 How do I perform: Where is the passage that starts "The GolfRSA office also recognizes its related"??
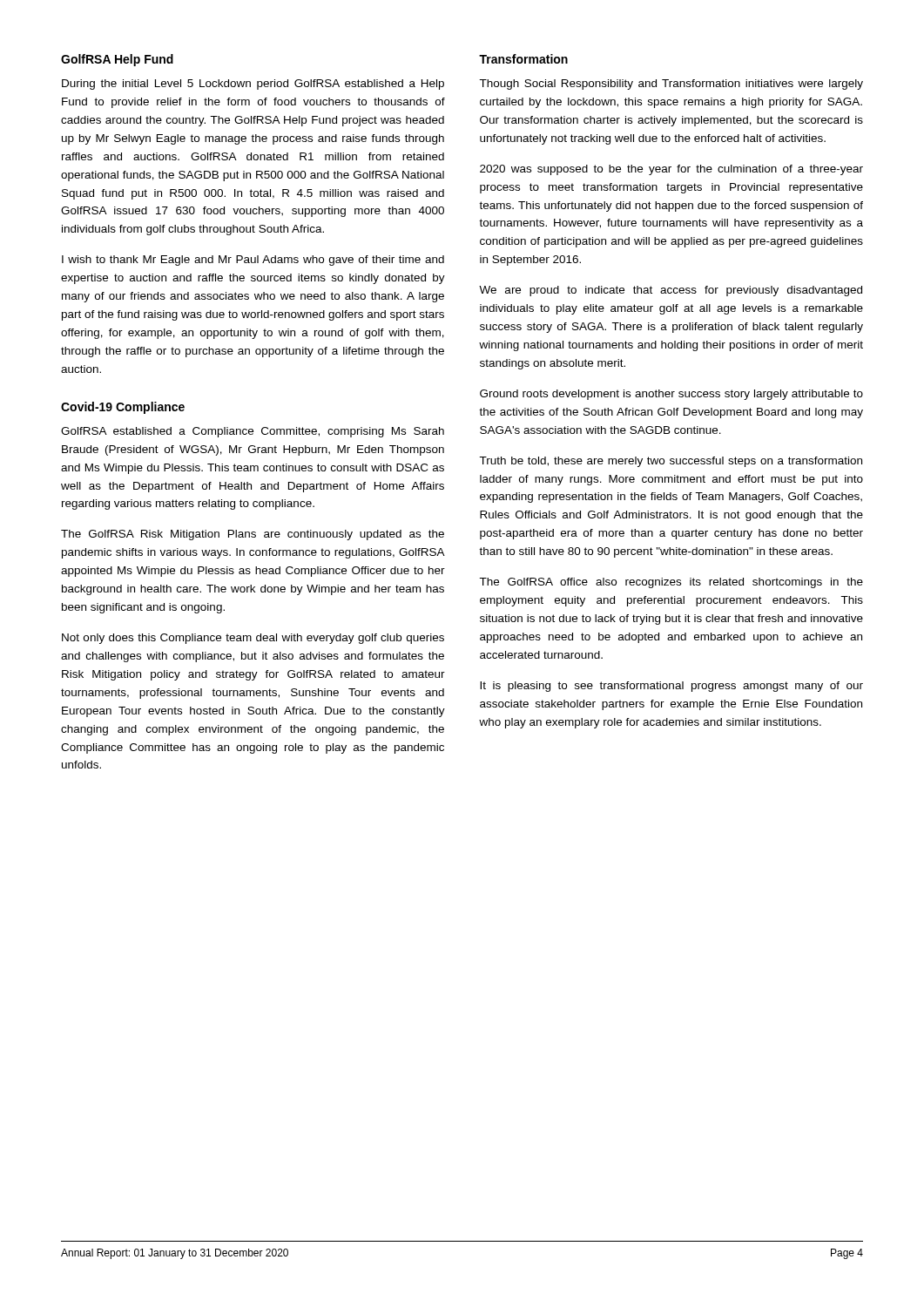pyautogui.click(x=671, y=618)
